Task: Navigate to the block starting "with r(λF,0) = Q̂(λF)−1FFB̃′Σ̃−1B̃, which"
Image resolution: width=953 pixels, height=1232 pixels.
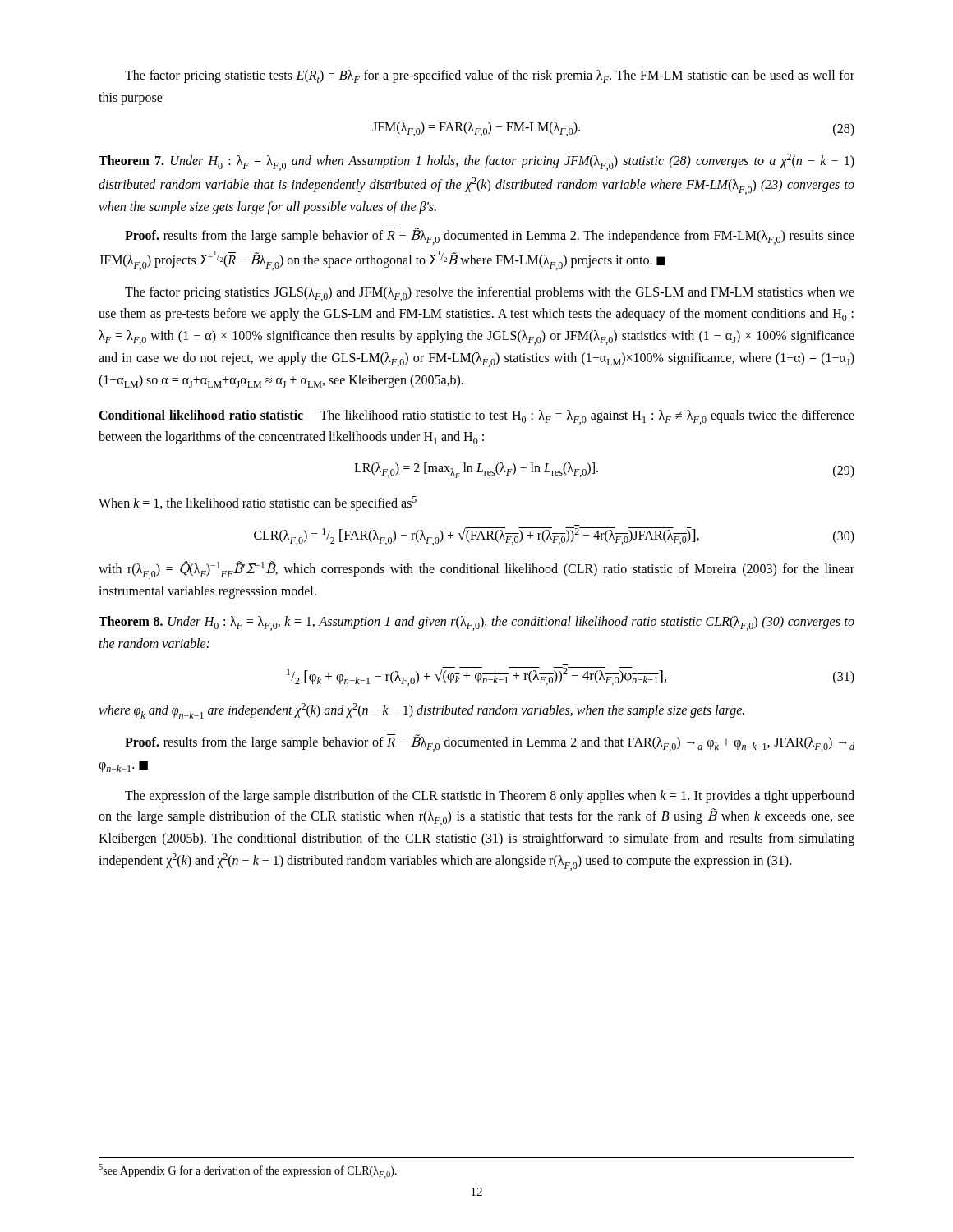Action: [476, 580]
